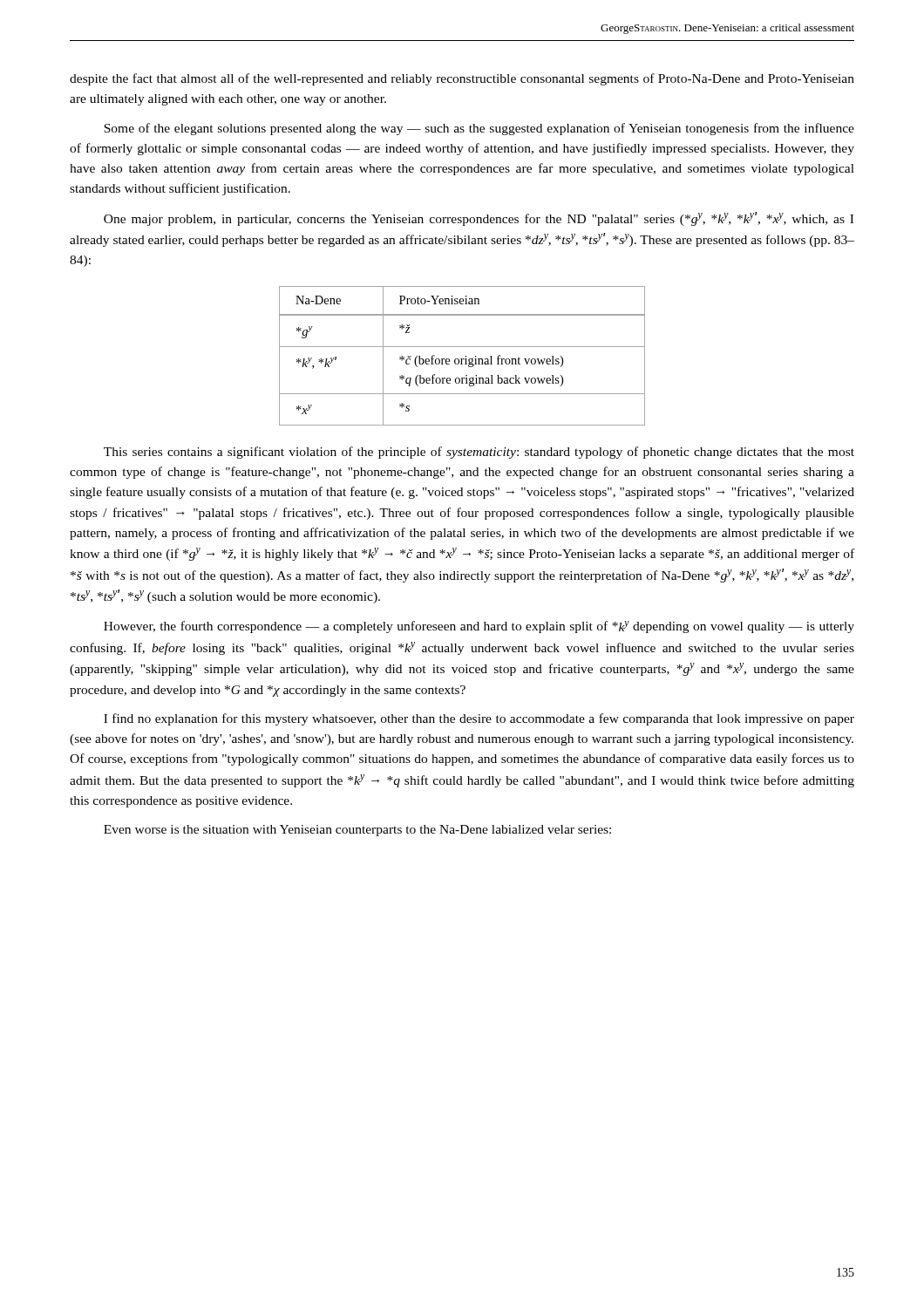Find the element starting "This series contains a significant"
The image size is (924, 1308).
pos(462,640)
